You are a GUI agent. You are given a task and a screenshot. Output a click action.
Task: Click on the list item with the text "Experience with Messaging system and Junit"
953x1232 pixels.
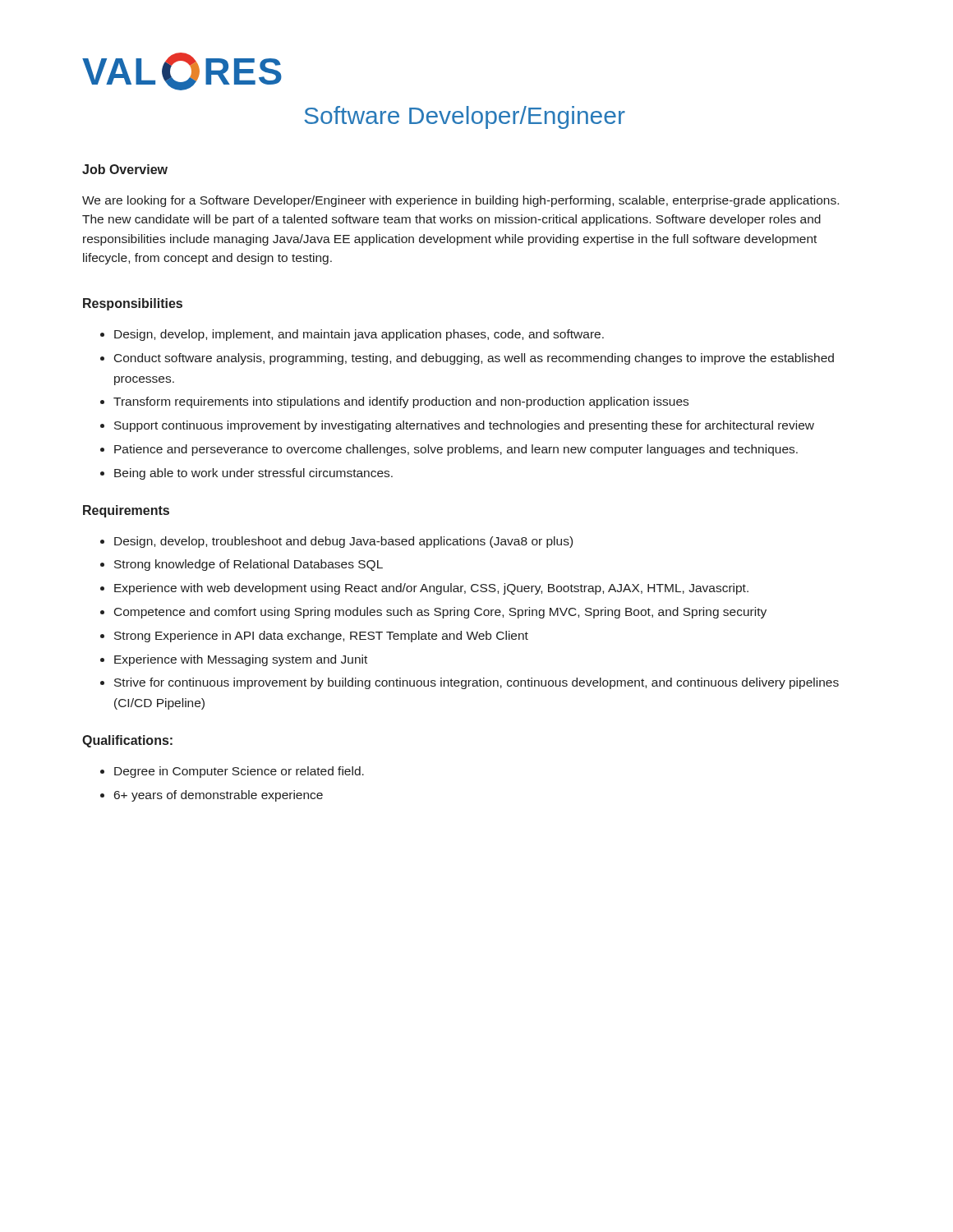point(240,659)
